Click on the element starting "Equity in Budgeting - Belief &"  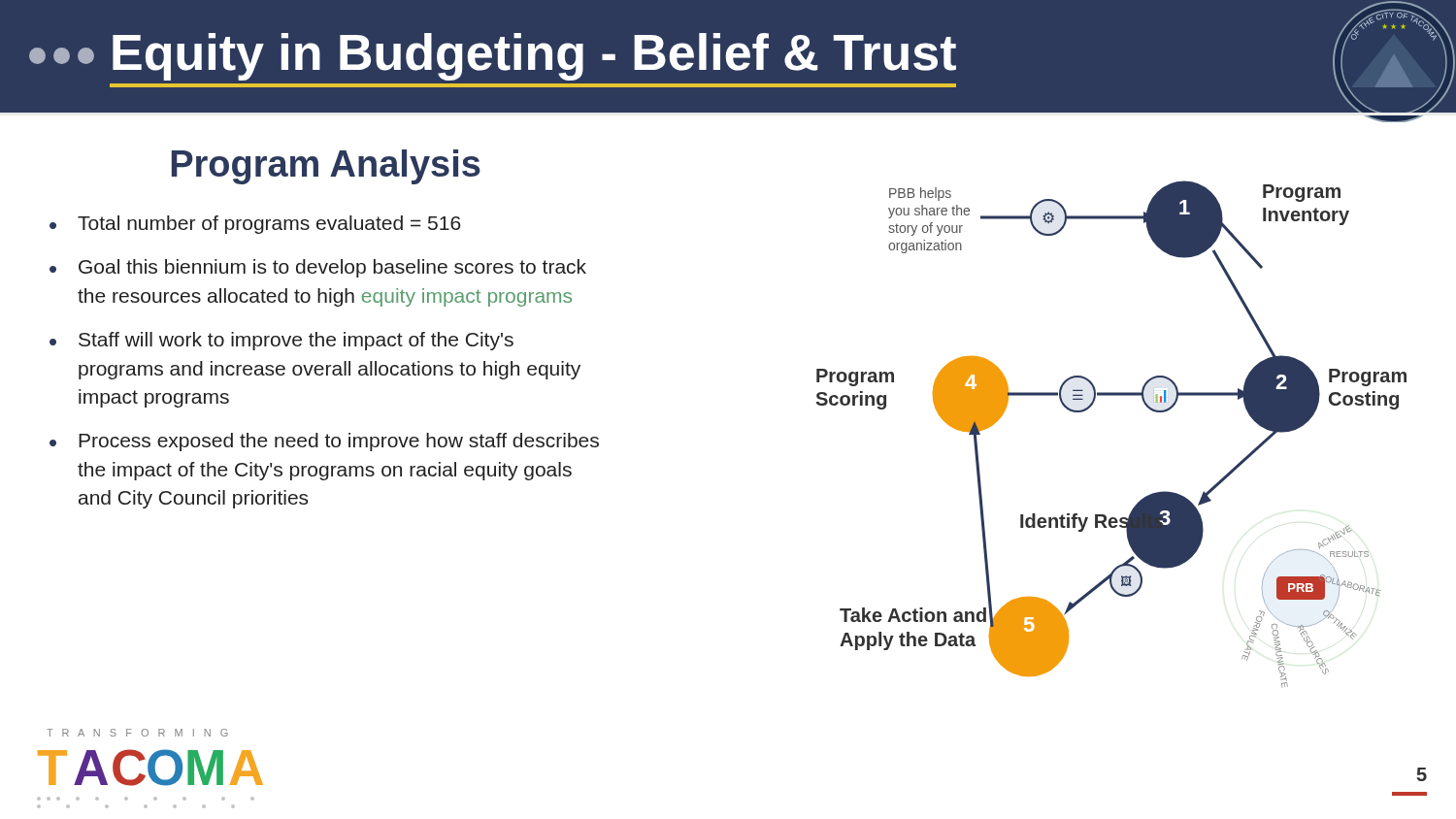[x=743, y=56]
